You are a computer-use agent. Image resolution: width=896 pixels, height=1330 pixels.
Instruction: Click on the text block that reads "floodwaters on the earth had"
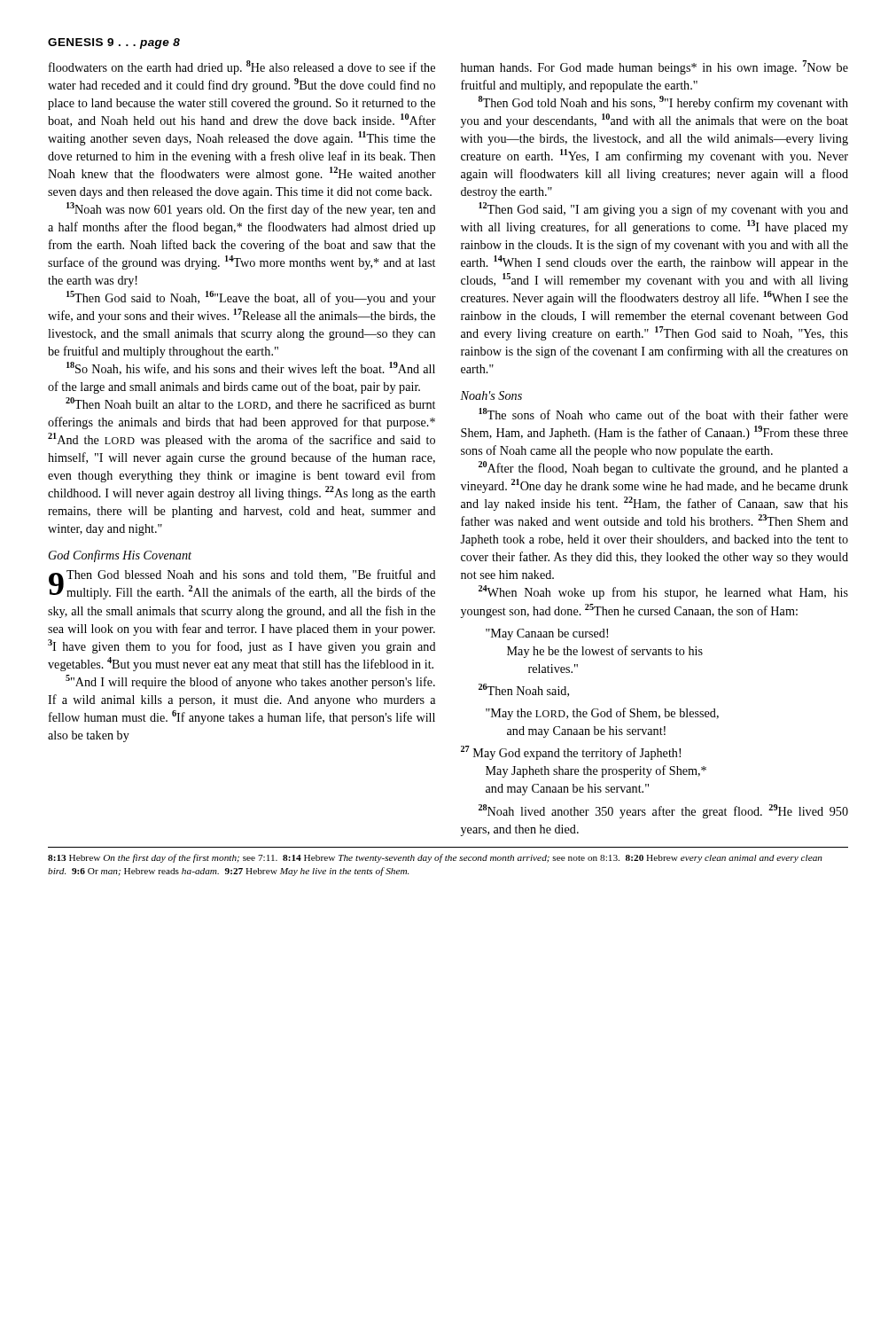(x=242, y=130)
